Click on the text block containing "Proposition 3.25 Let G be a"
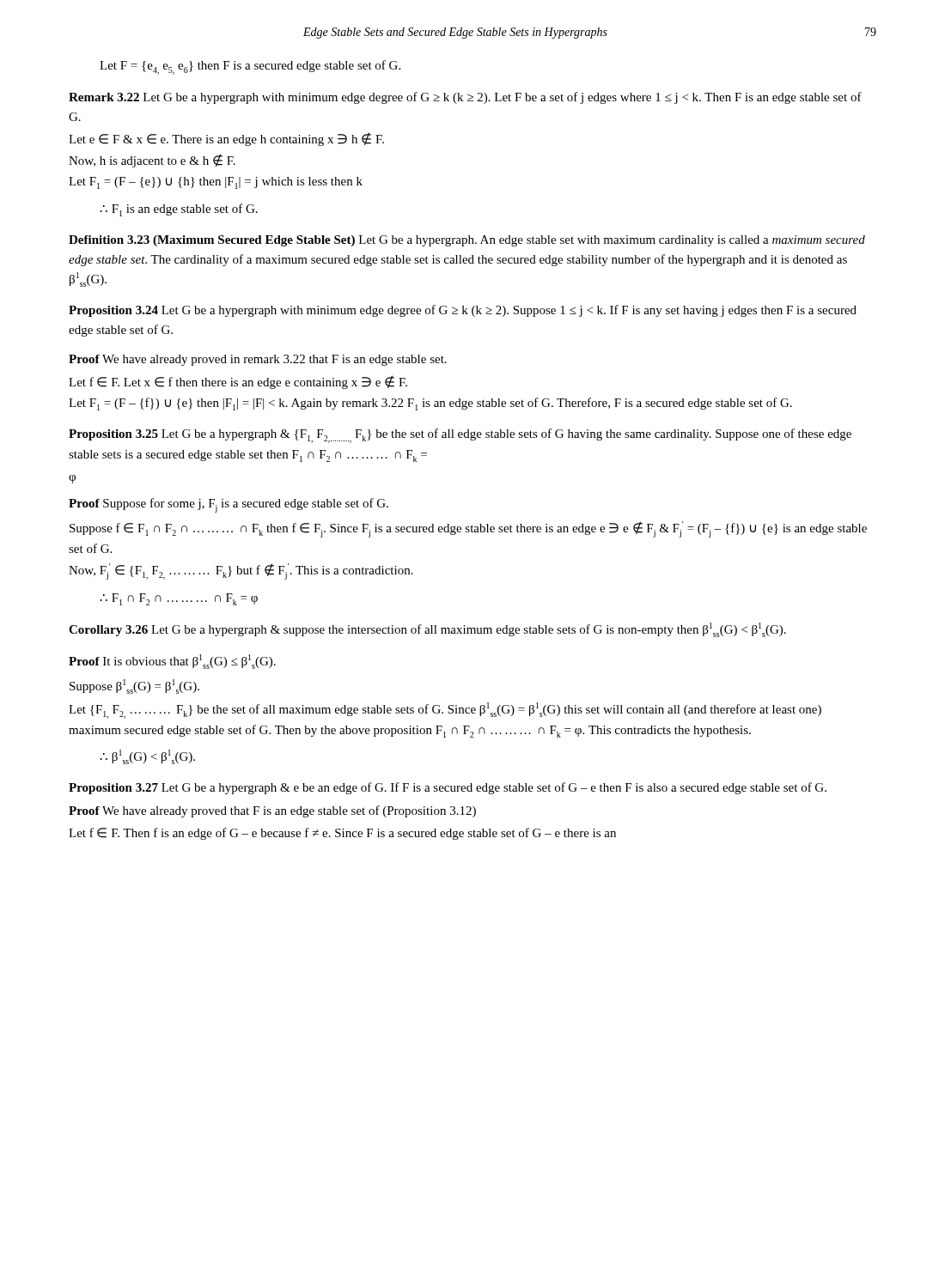Image resolution: width=945 pixels, height=1288 pixels. [x=460, y=436]
